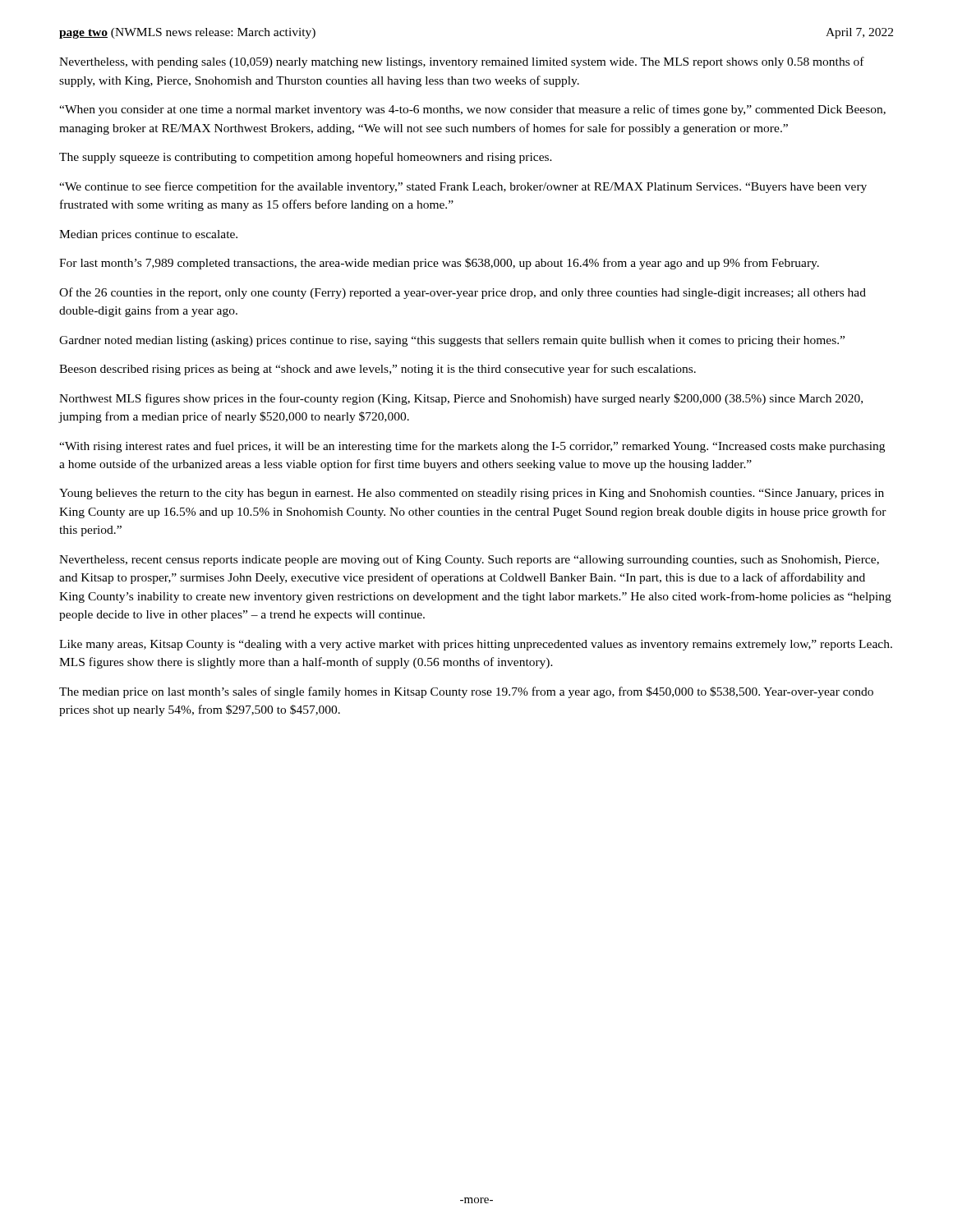
Task: Select the text starting "Young believes the return to the city has"
Action: tap(476, 512)
